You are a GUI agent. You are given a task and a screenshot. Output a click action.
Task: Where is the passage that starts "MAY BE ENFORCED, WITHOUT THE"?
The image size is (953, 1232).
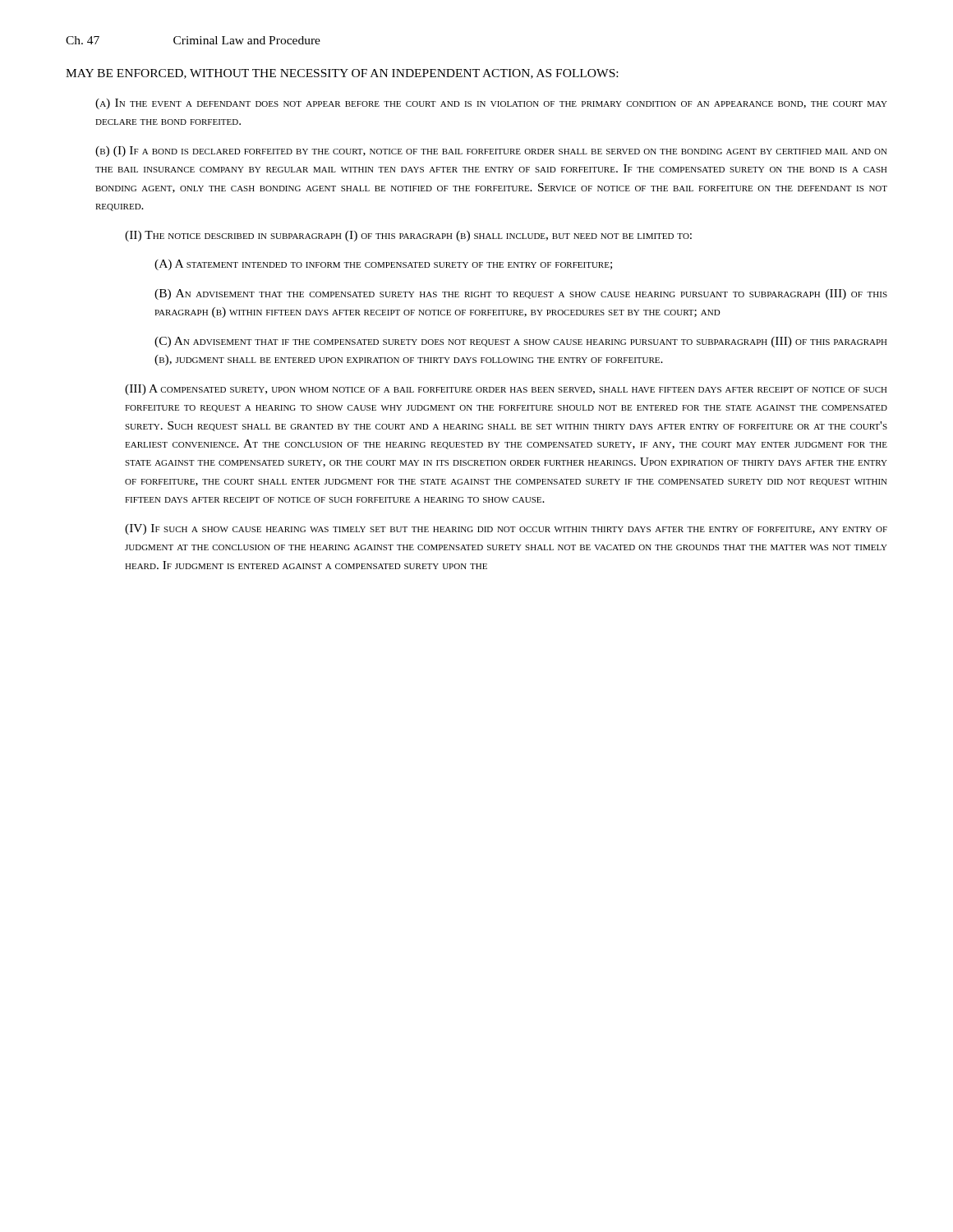(476, 74)
